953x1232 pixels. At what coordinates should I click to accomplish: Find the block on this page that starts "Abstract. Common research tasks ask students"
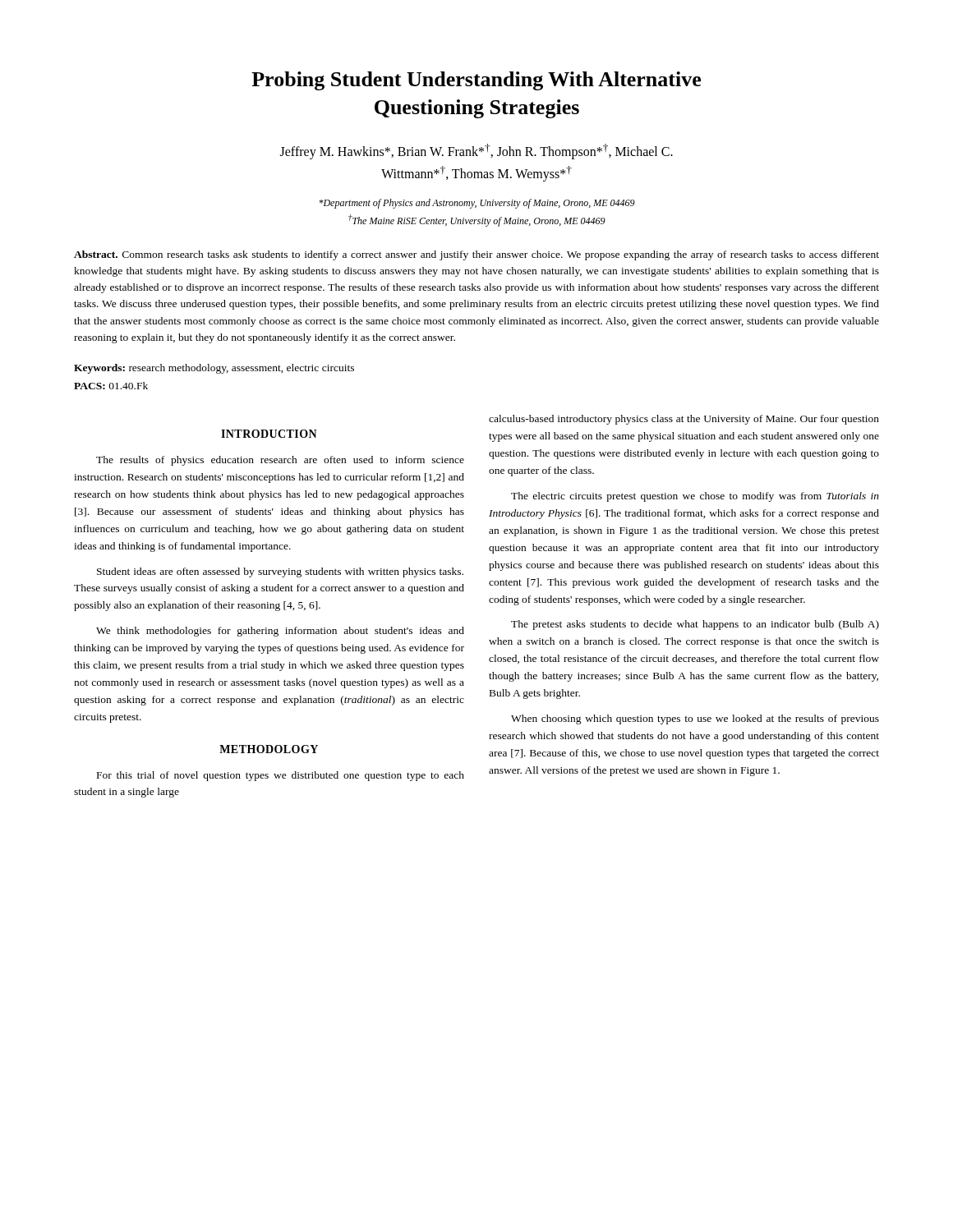point(476,295)
